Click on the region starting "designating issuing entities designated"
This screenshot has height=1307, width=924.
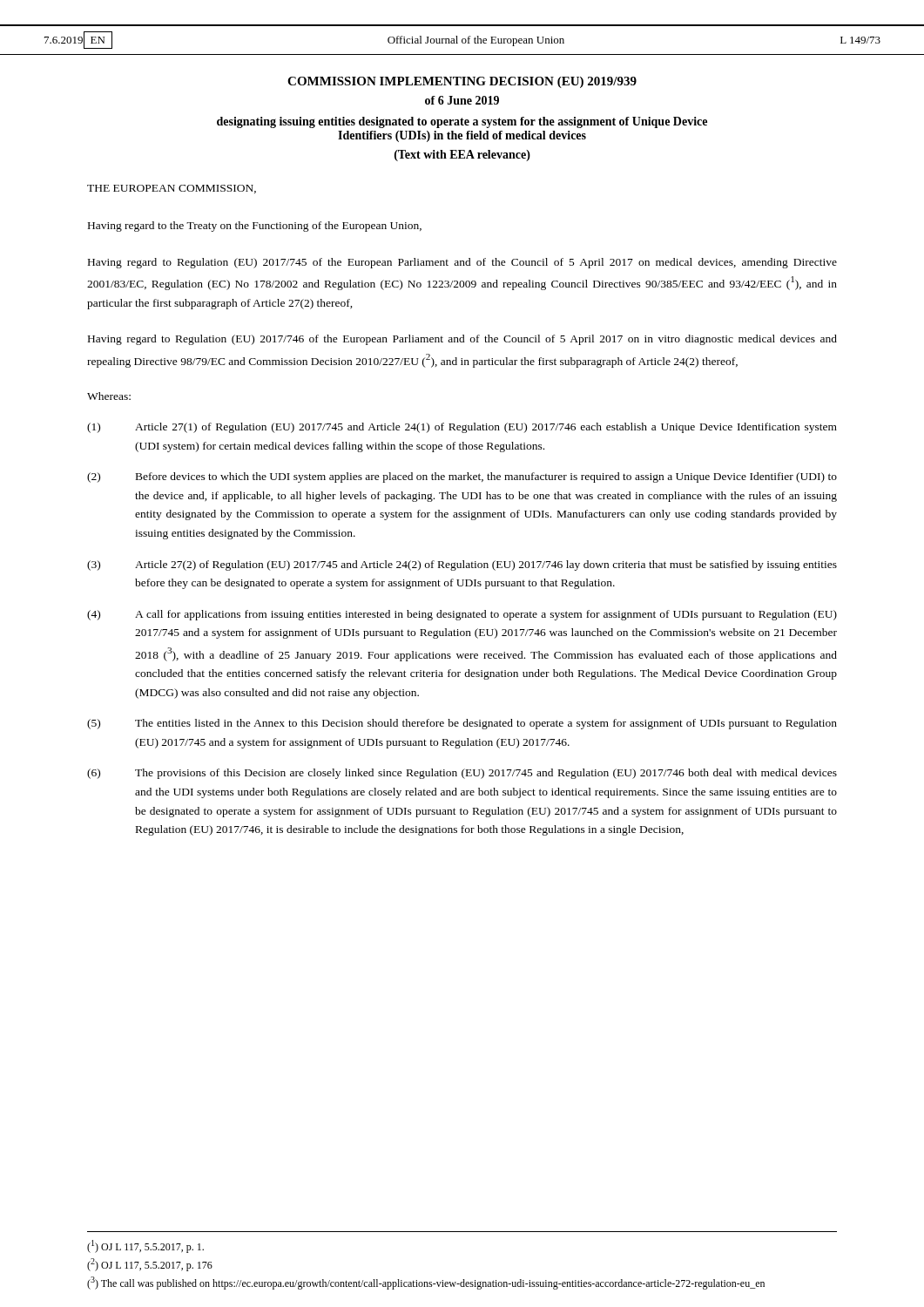click(x=462, y=129)
